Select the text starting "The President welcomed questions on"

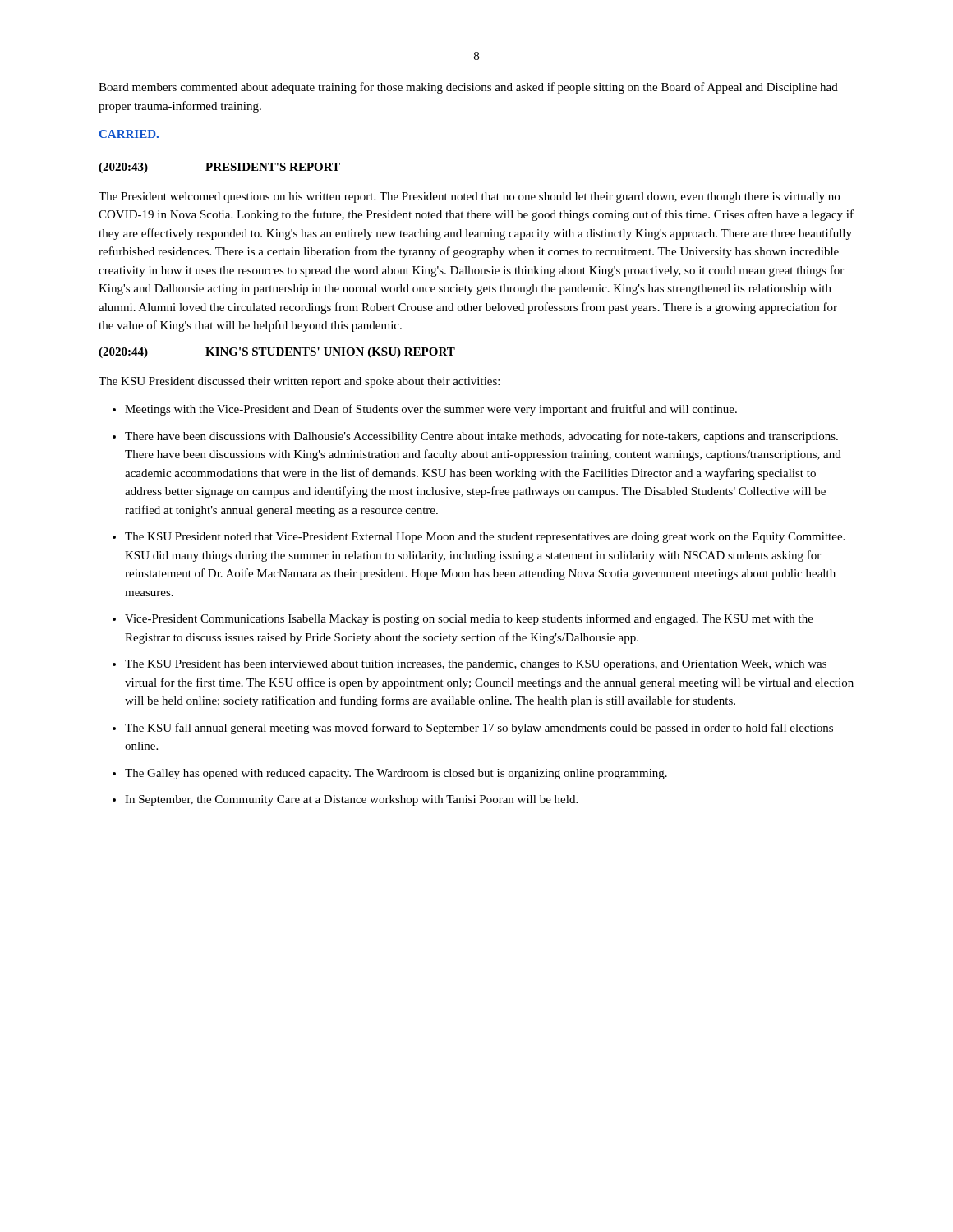476,261
